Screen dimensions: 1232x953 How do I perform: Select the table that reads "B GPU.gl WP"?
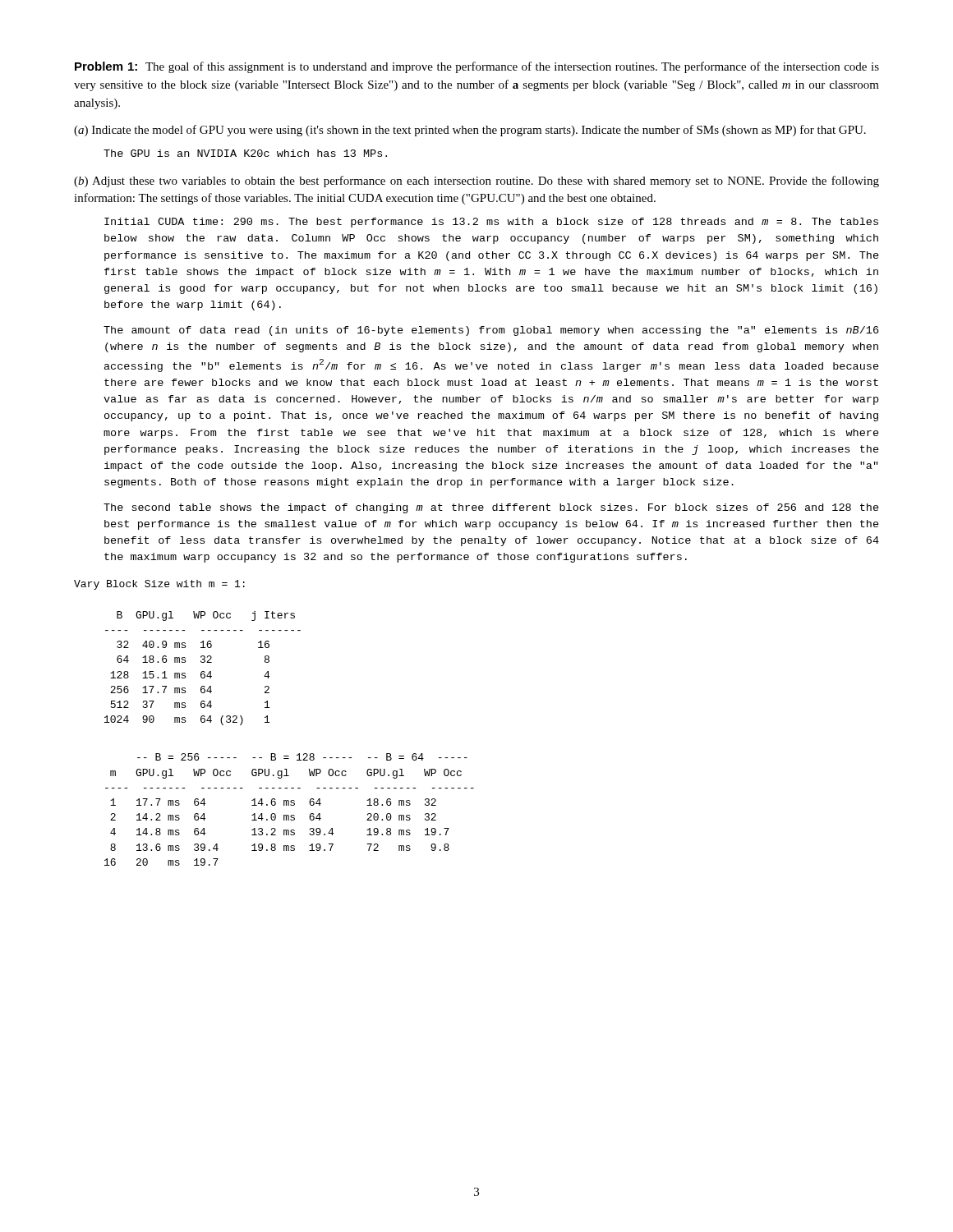click(x=491, y=661)
